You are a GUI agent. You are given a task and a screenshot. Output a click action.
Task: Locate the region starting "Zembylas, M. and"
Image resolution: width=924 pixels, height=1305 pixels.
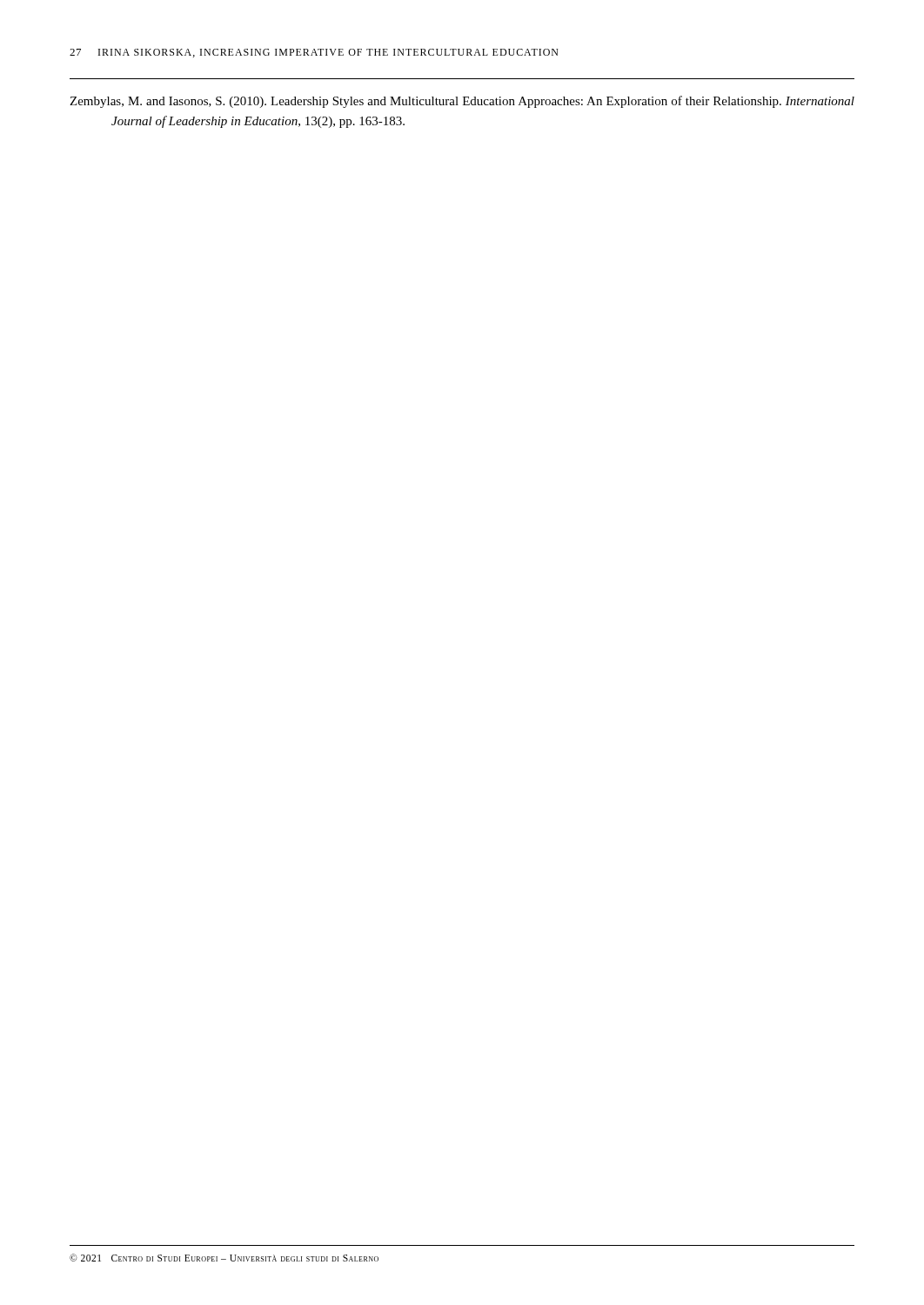[462, 111]
